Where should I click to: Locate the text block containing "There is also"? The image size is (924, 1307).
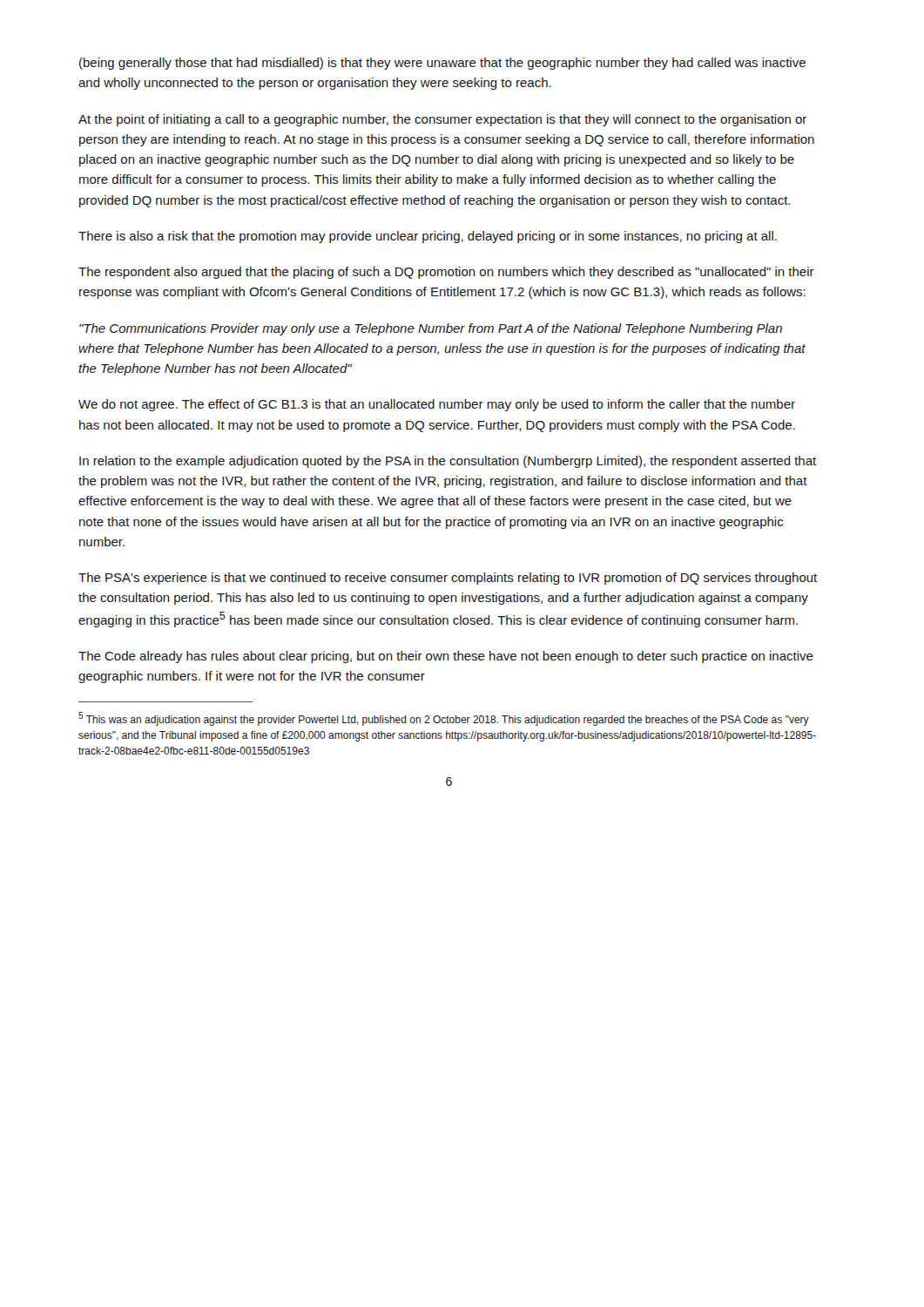(x=428, y=235)
